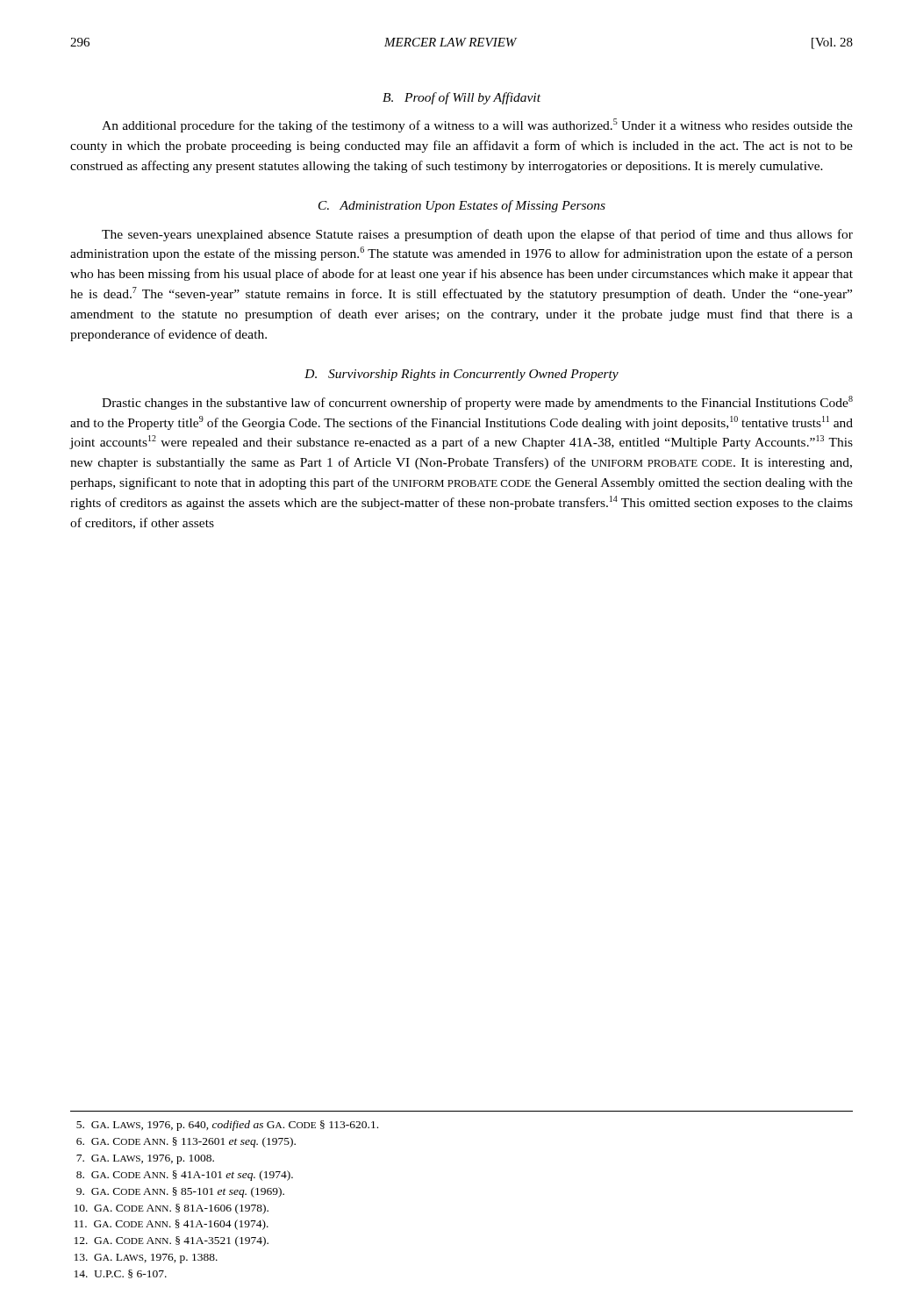The height and width of the screenshot is (1316, 923).
Task: Locate the block starting "The seven-years unexplained"
Action: click(462, 284)
